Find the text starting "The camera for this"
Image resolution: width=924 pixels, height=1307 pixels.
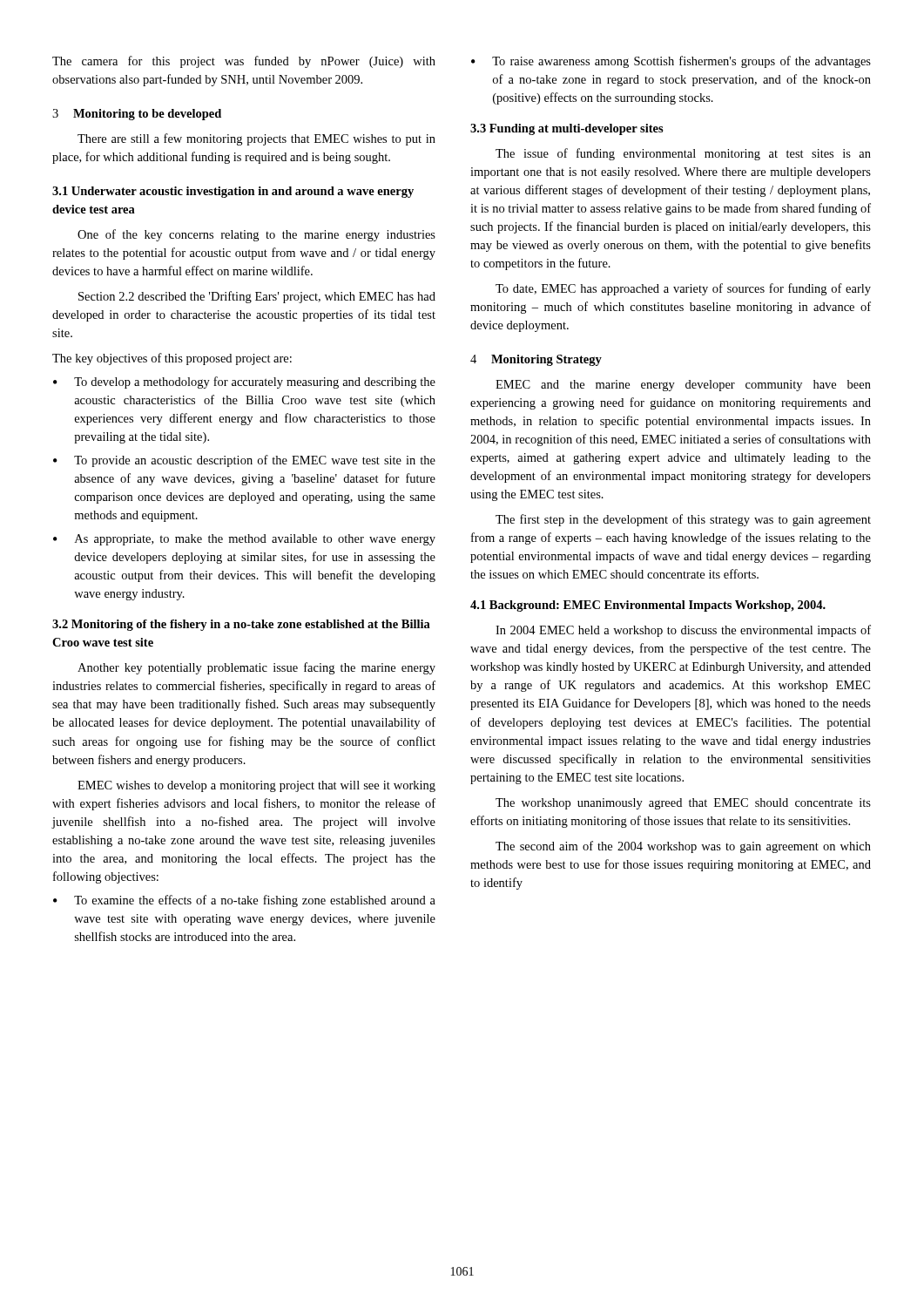244,71
